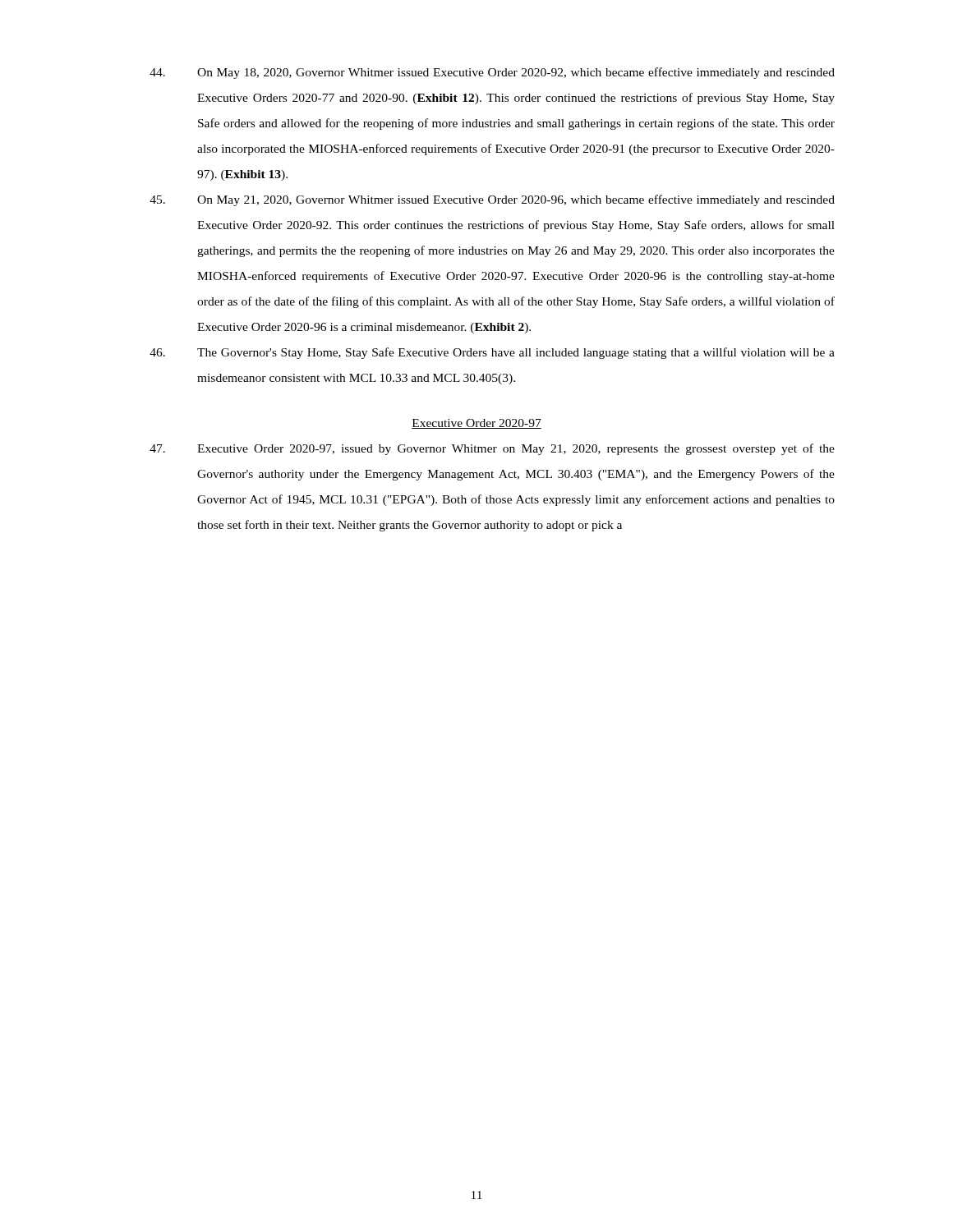Find the block on this page that starts "47. Executive Order 2020-97, issued"
This screenshot has width=953, height=1232.
tap(476, 486)
